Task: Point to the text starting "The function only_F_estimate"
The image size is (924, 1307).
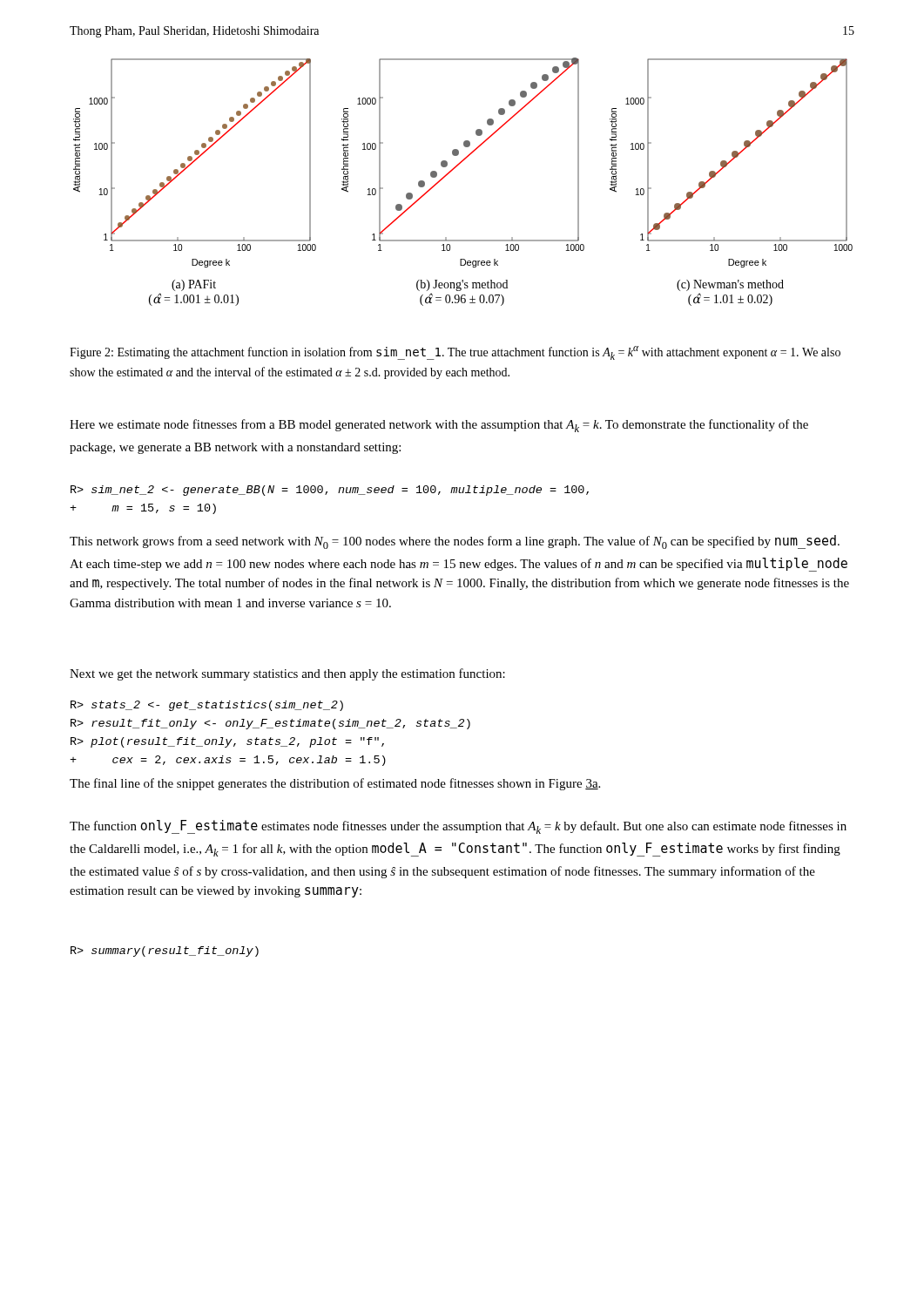Action: pyautogui.click(x=458, y=858)
